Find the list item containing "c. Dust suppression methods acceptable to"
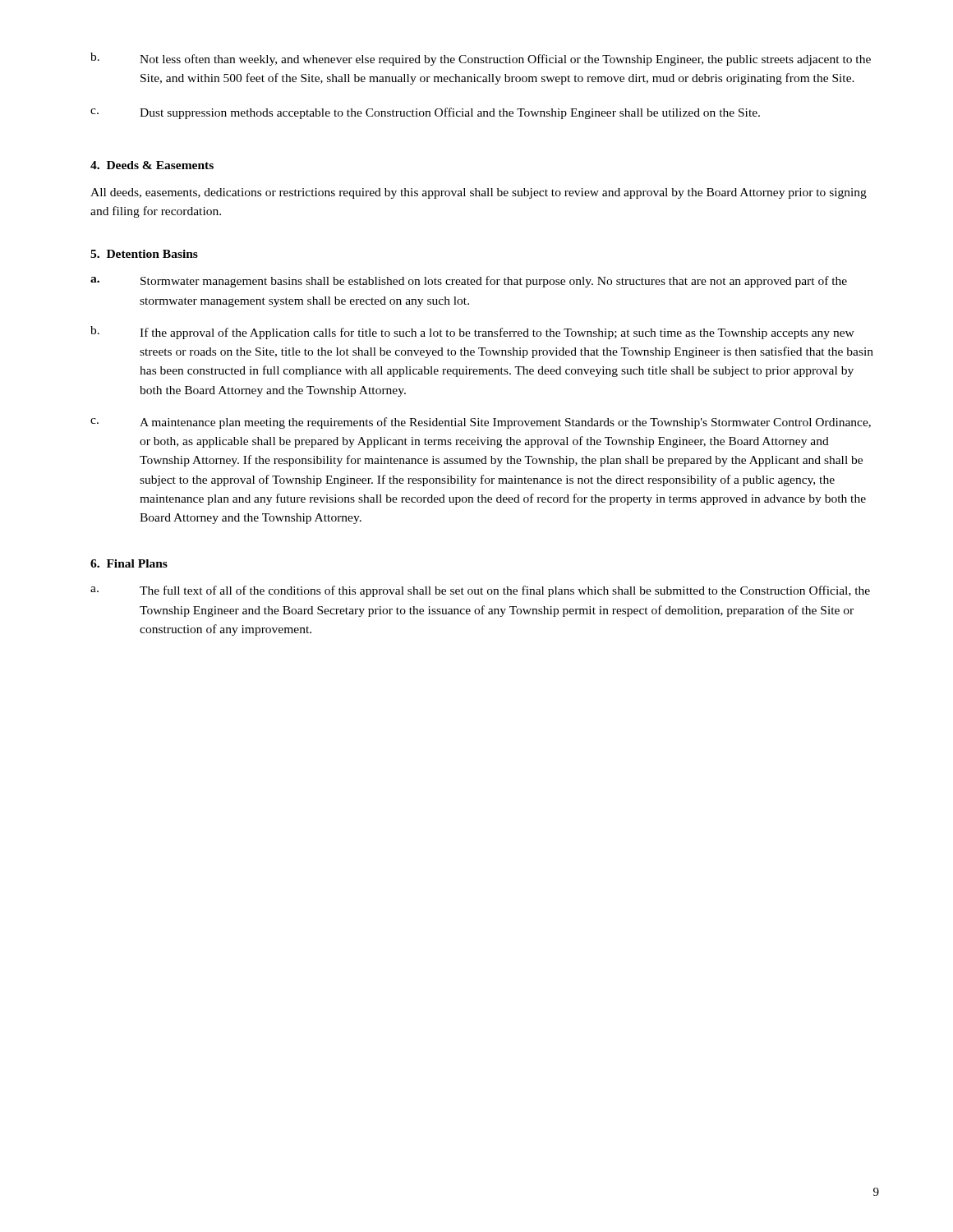953x1232 pixels. click(485, 112)
